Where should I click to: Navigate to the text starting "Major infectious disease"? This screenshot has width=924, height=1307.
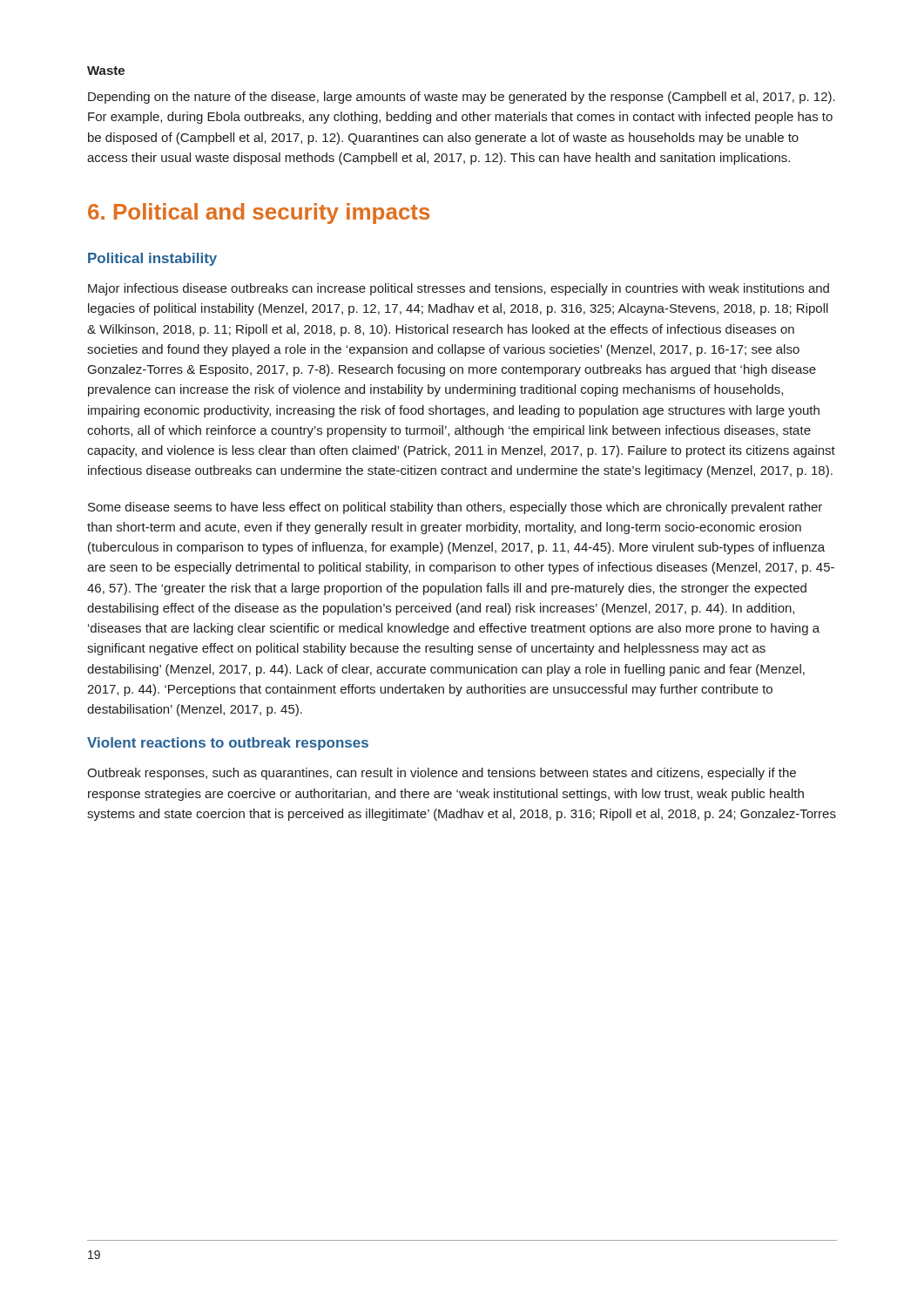tap(461, 379)
